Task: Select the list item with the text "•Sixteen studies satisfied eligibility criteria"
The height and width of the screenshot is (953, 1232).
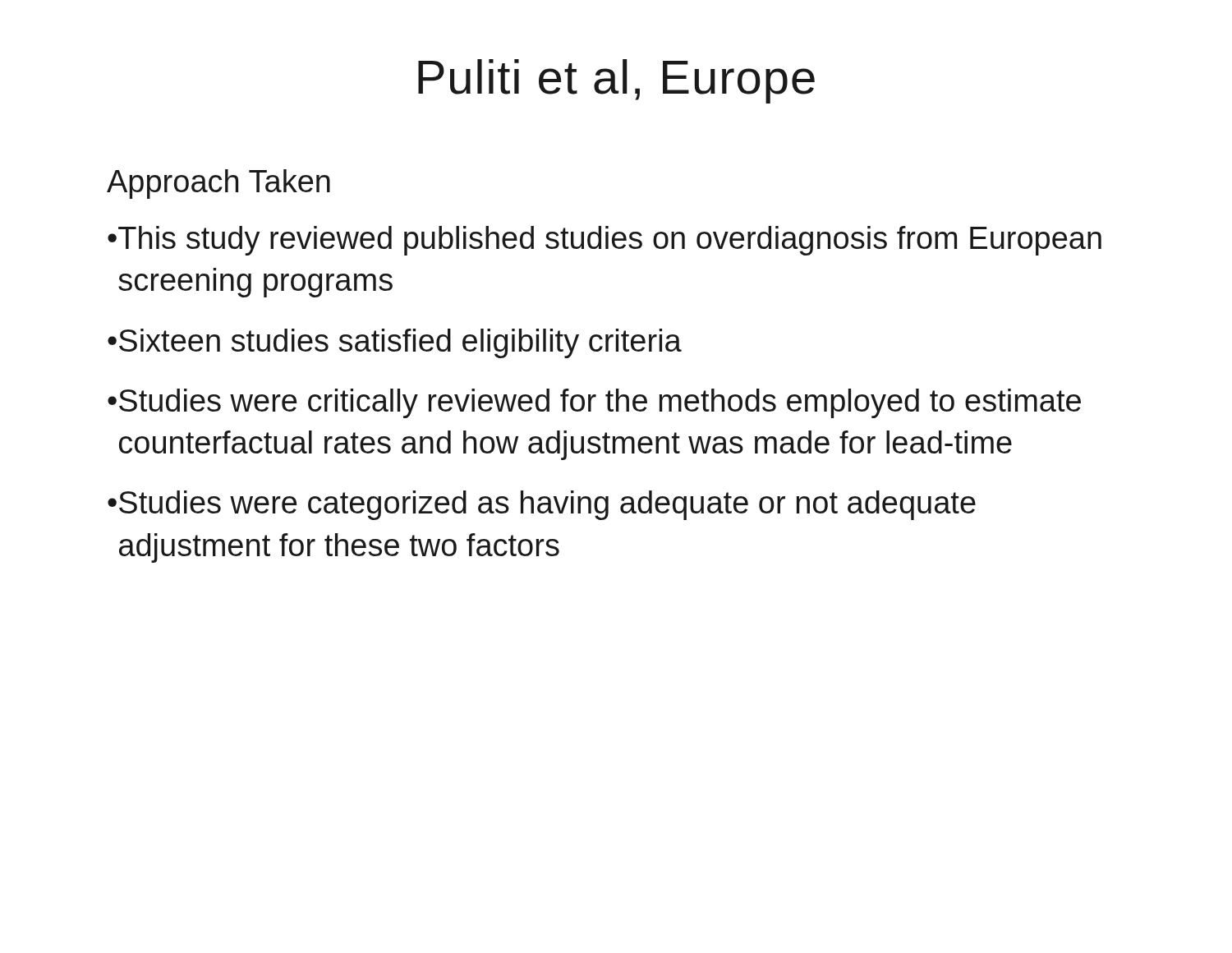Action: 394,341
